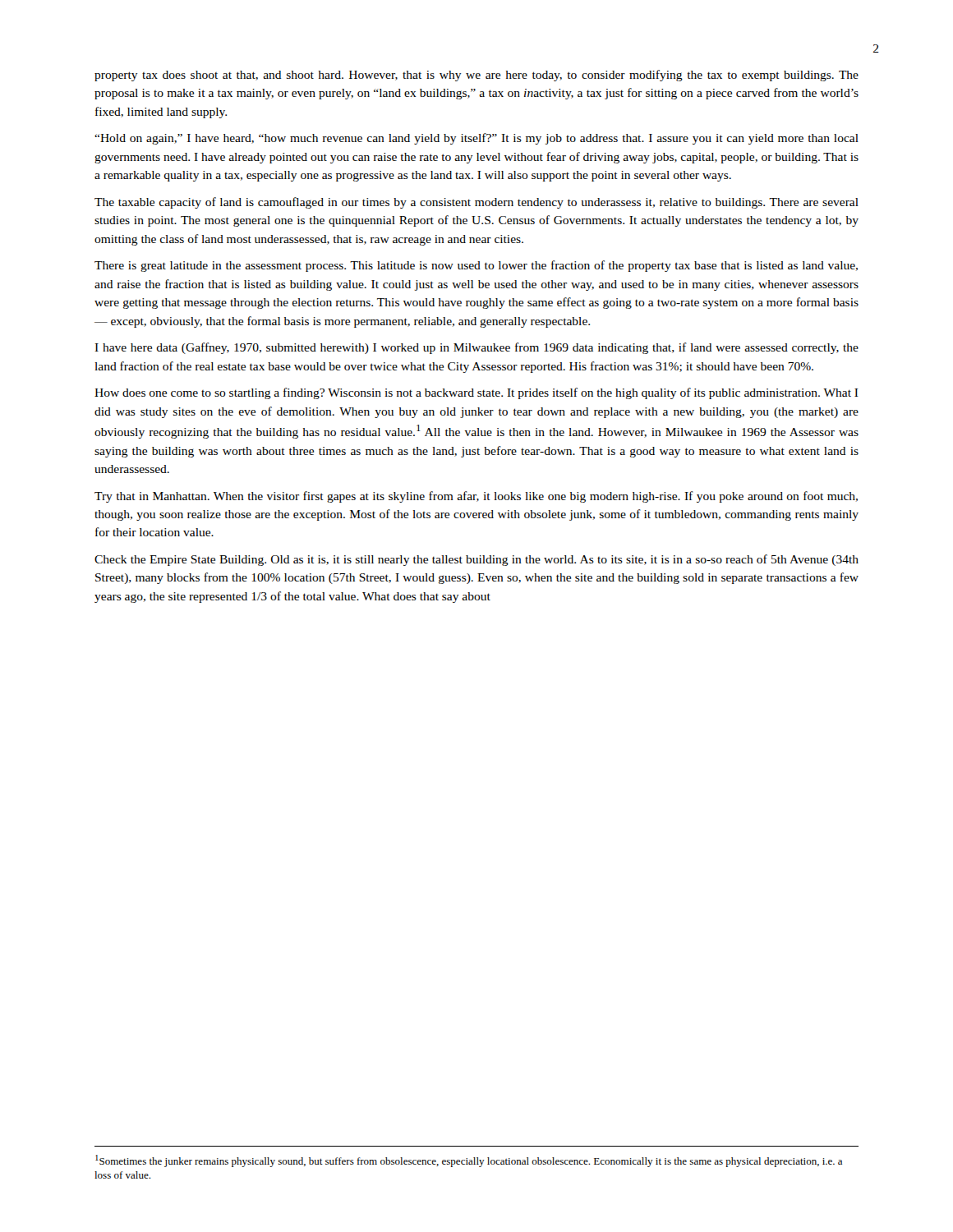Navigate to the text block starting "1Sometimes the junker remains"

tap(468, 1167)
